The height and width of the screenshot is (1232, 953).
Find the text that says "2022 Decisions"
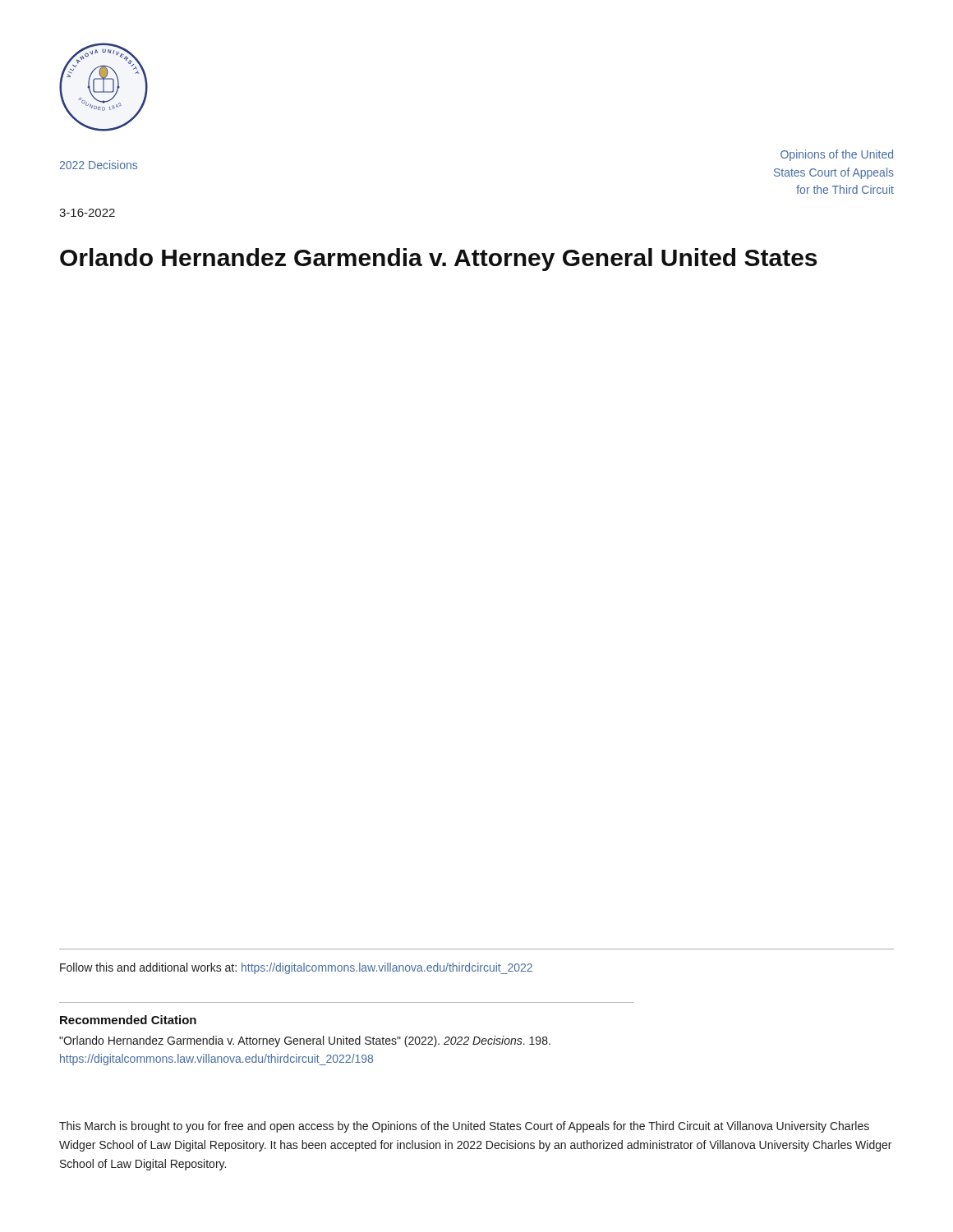pos(98,165)
